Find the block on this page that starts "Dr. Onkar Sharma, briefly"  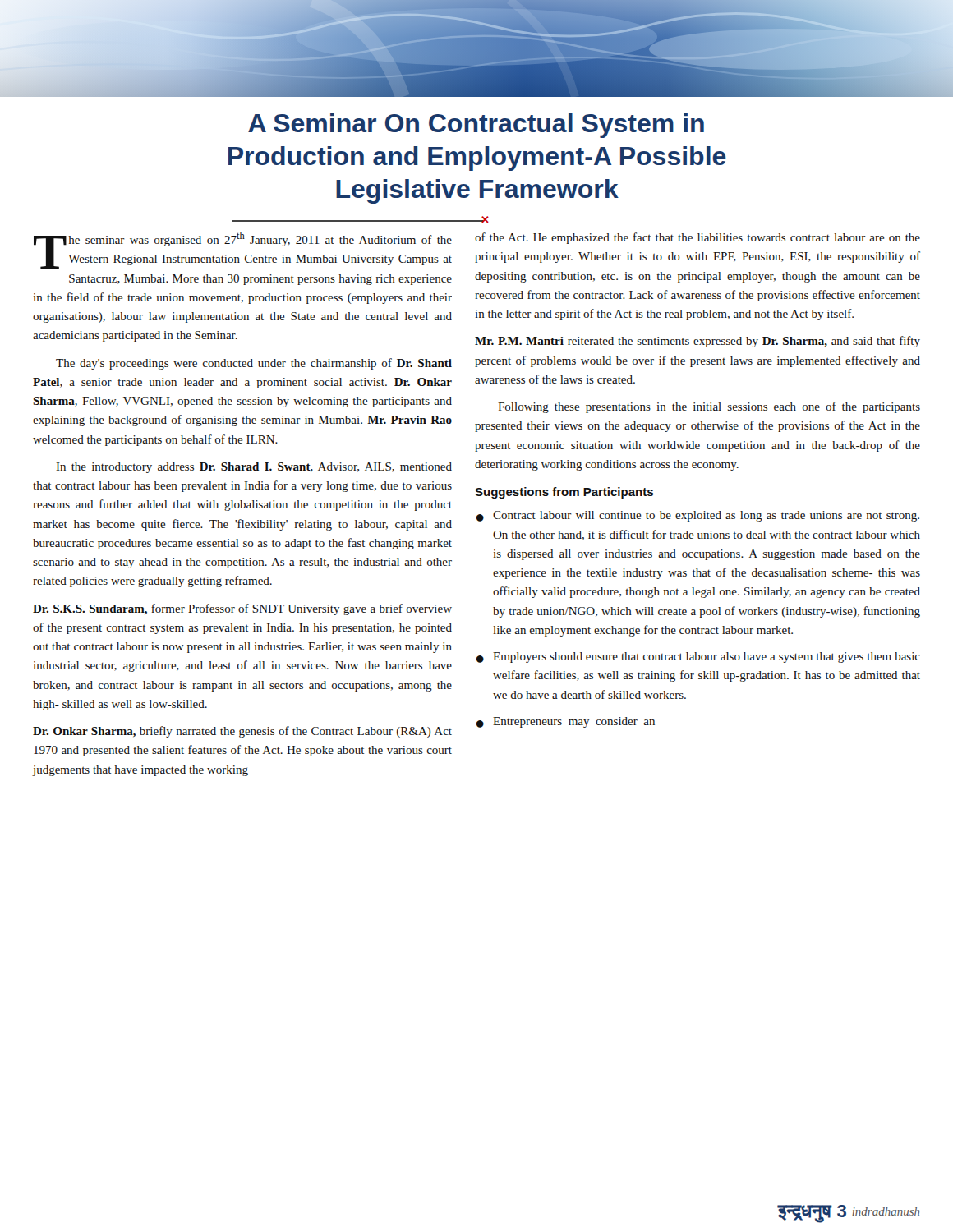pyautogui.click(x=242, y=751)
